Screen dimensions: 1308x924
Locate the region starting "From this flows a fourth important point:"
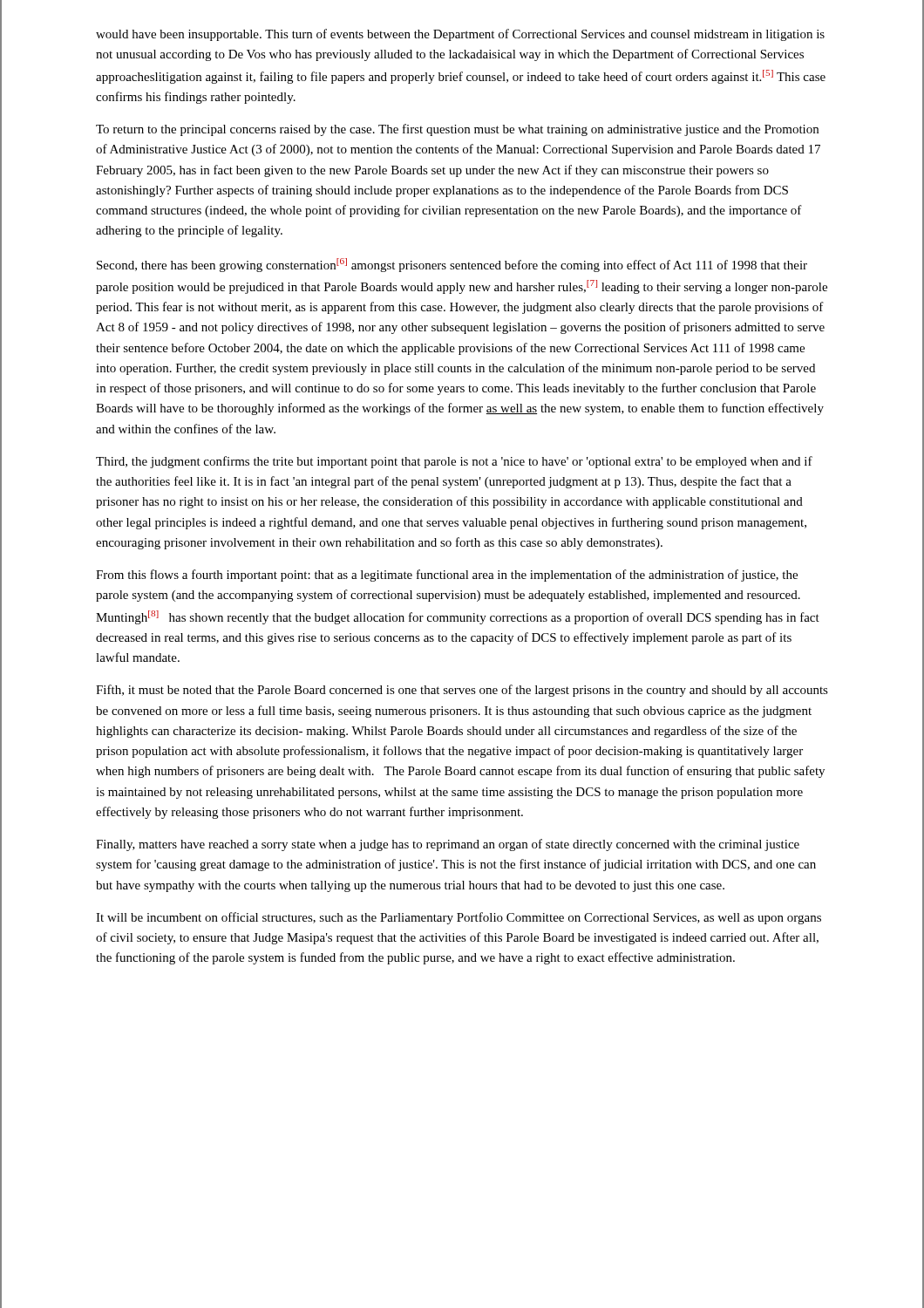(x=457, y=616)
